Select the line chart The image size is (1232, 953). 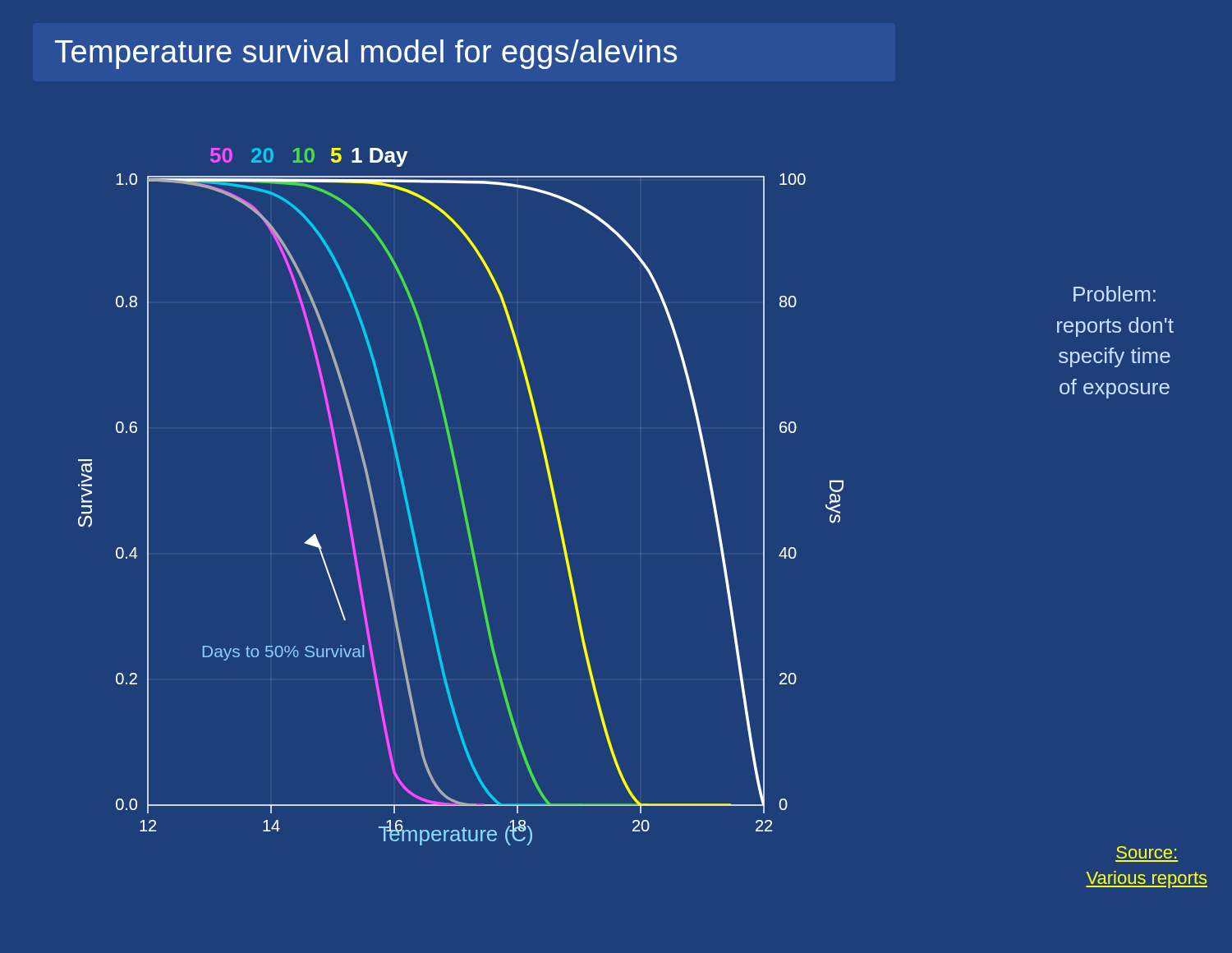pyautogui.click(x=616, y=518)
